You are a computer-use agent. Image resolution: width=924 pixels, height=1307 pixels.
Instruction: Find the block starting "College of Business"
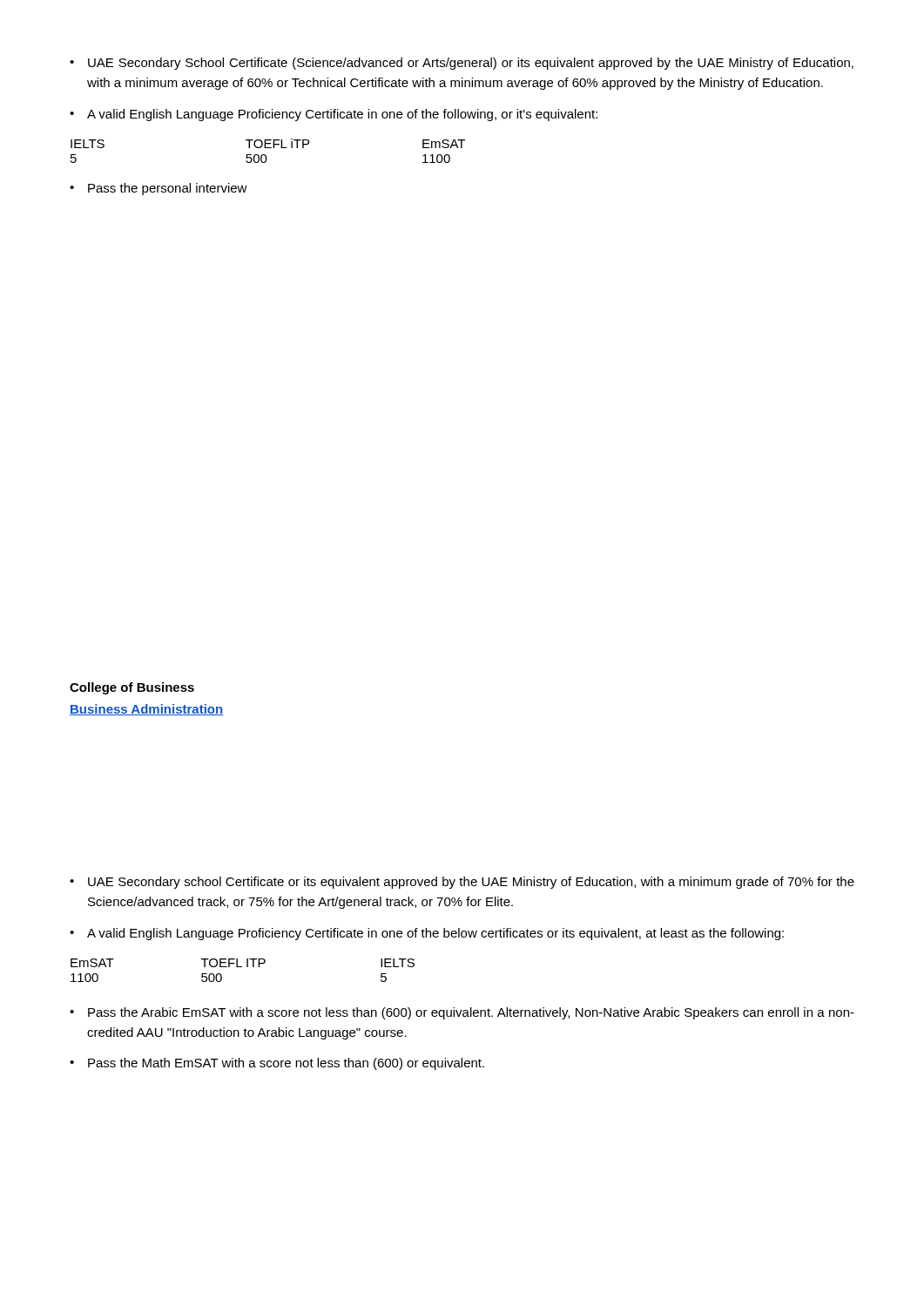(132, 687)
